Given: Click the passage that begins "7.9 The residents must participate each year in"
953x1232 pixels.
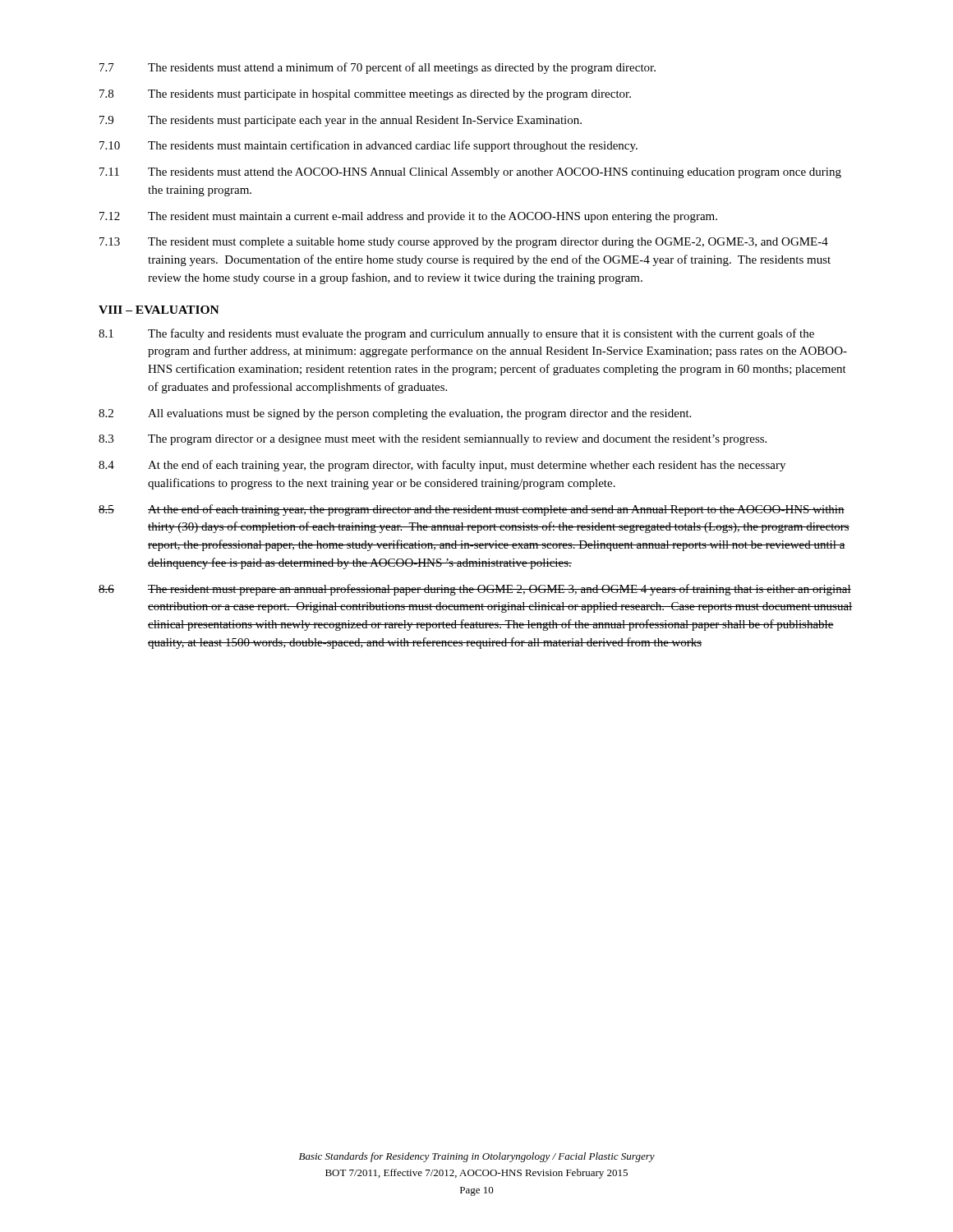Looking at the screenshot, I should click(476, 120).
